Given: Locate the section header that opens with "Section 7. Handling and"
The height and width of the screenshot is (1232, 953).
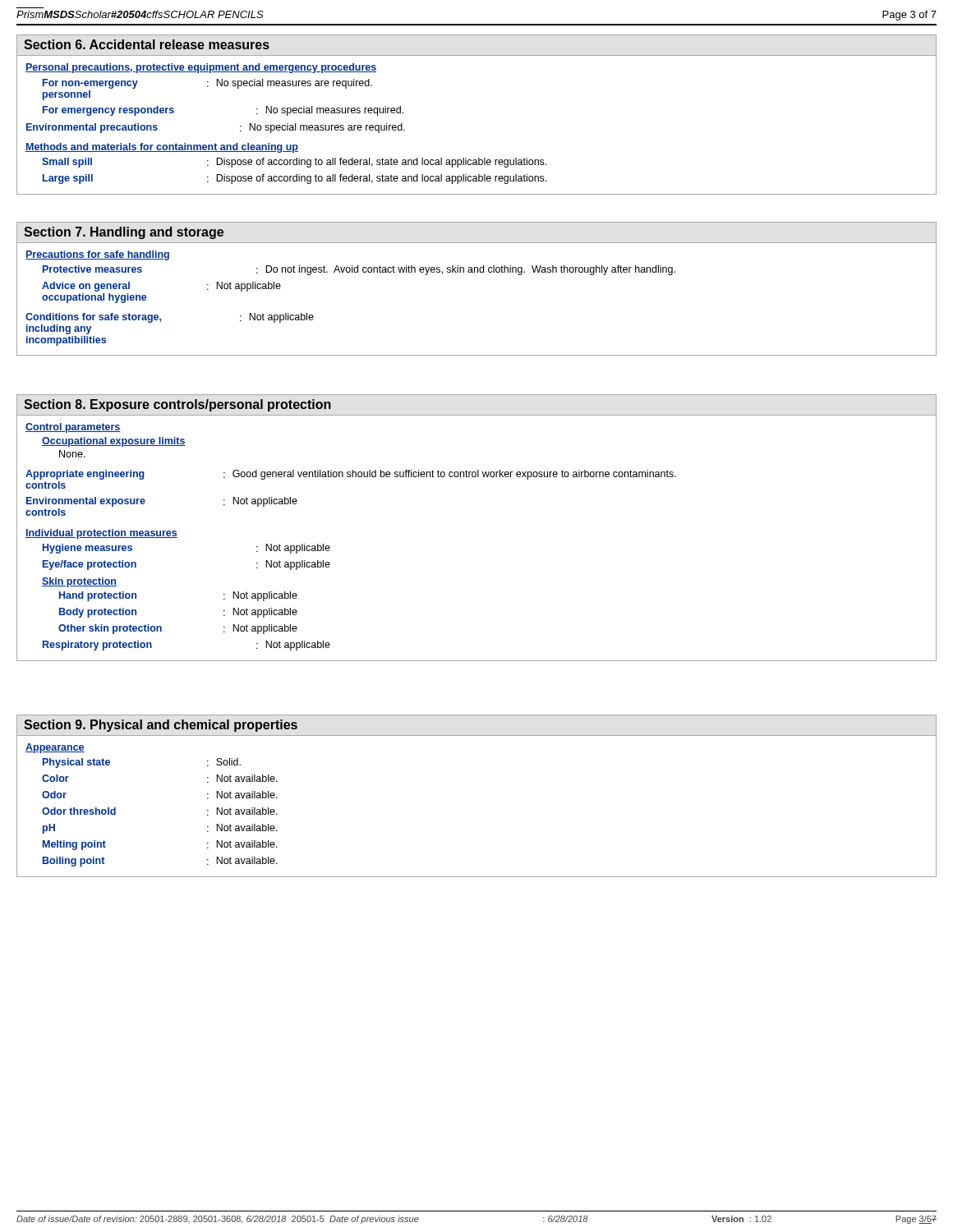Looking at the screenshot, I should 476,289.
